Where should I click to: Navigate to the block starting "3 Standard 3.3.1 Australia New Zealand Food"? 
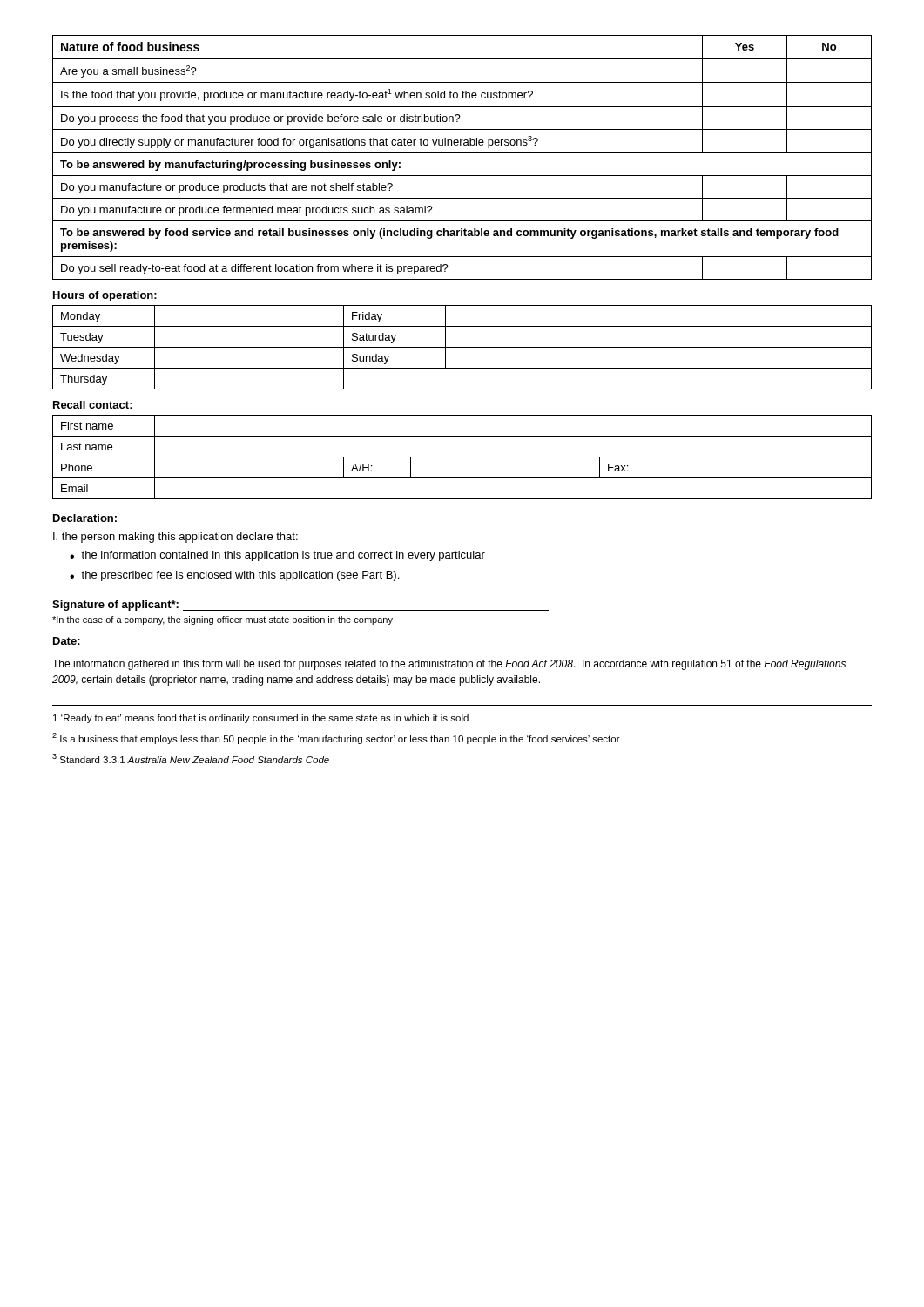[x=191, y=759]
